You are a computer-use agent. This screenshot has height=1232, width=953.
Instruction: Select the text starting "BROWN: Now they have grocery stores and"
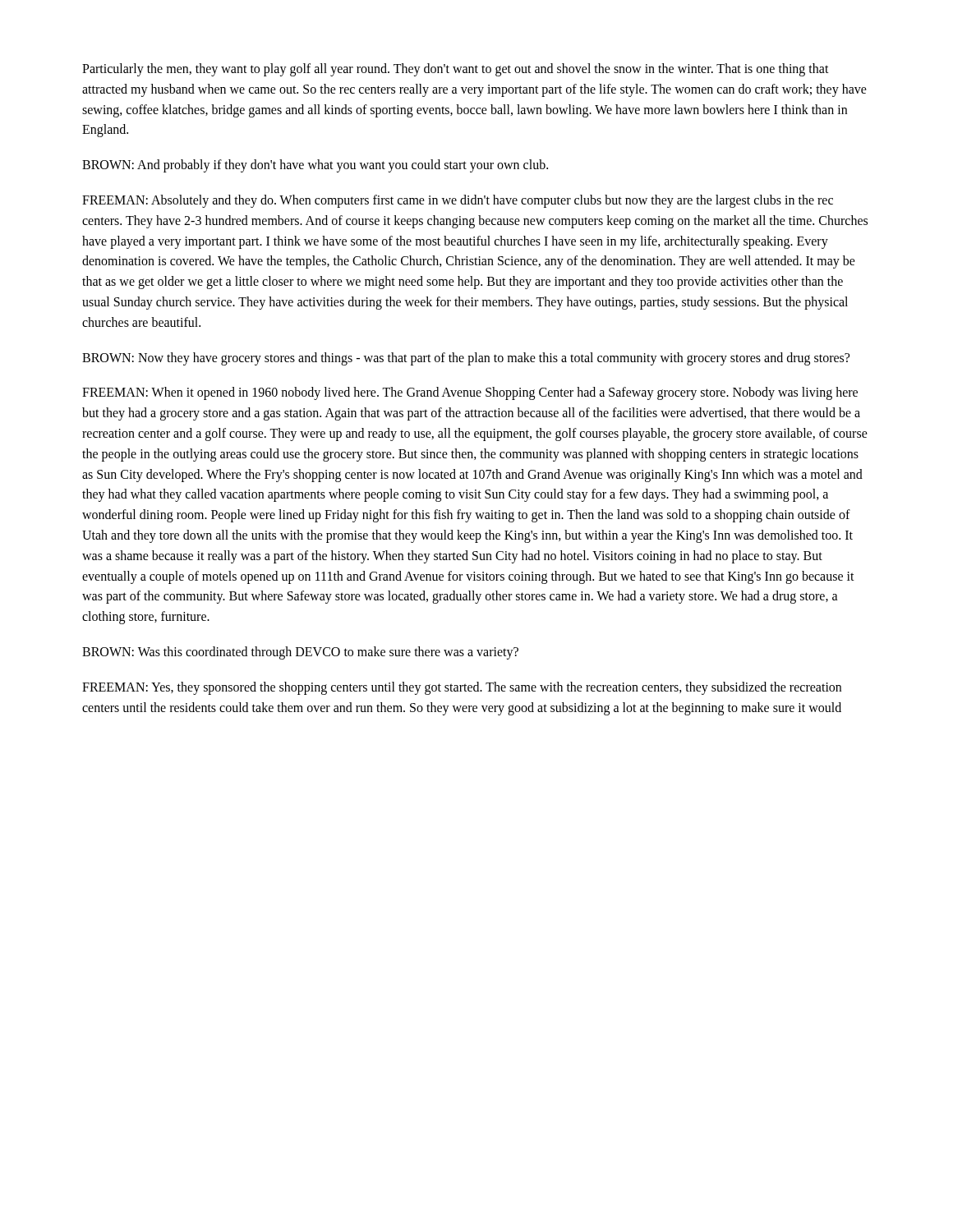pos(466,357)
